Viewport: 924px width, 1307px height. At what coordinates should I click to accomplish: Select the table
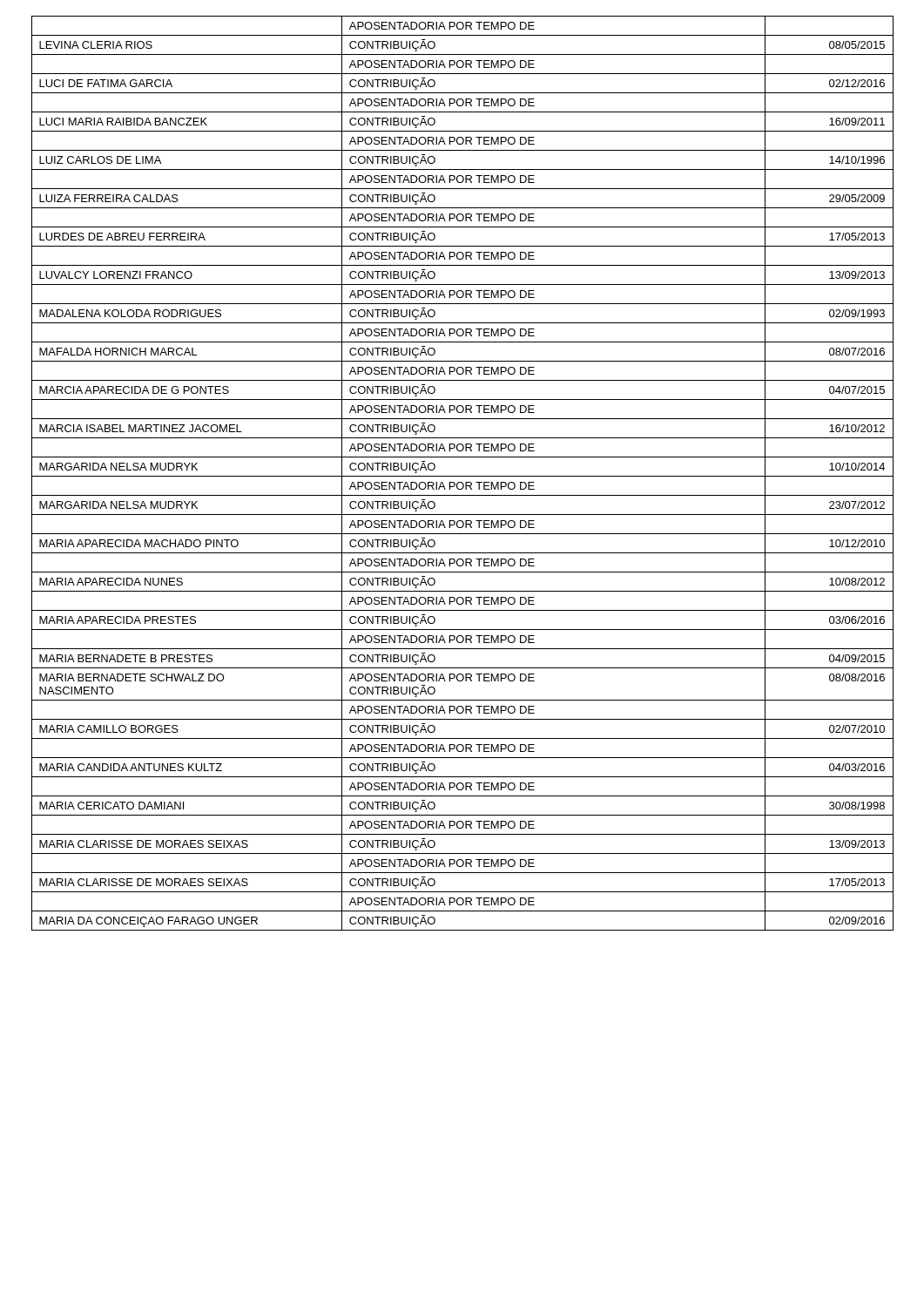462,473
